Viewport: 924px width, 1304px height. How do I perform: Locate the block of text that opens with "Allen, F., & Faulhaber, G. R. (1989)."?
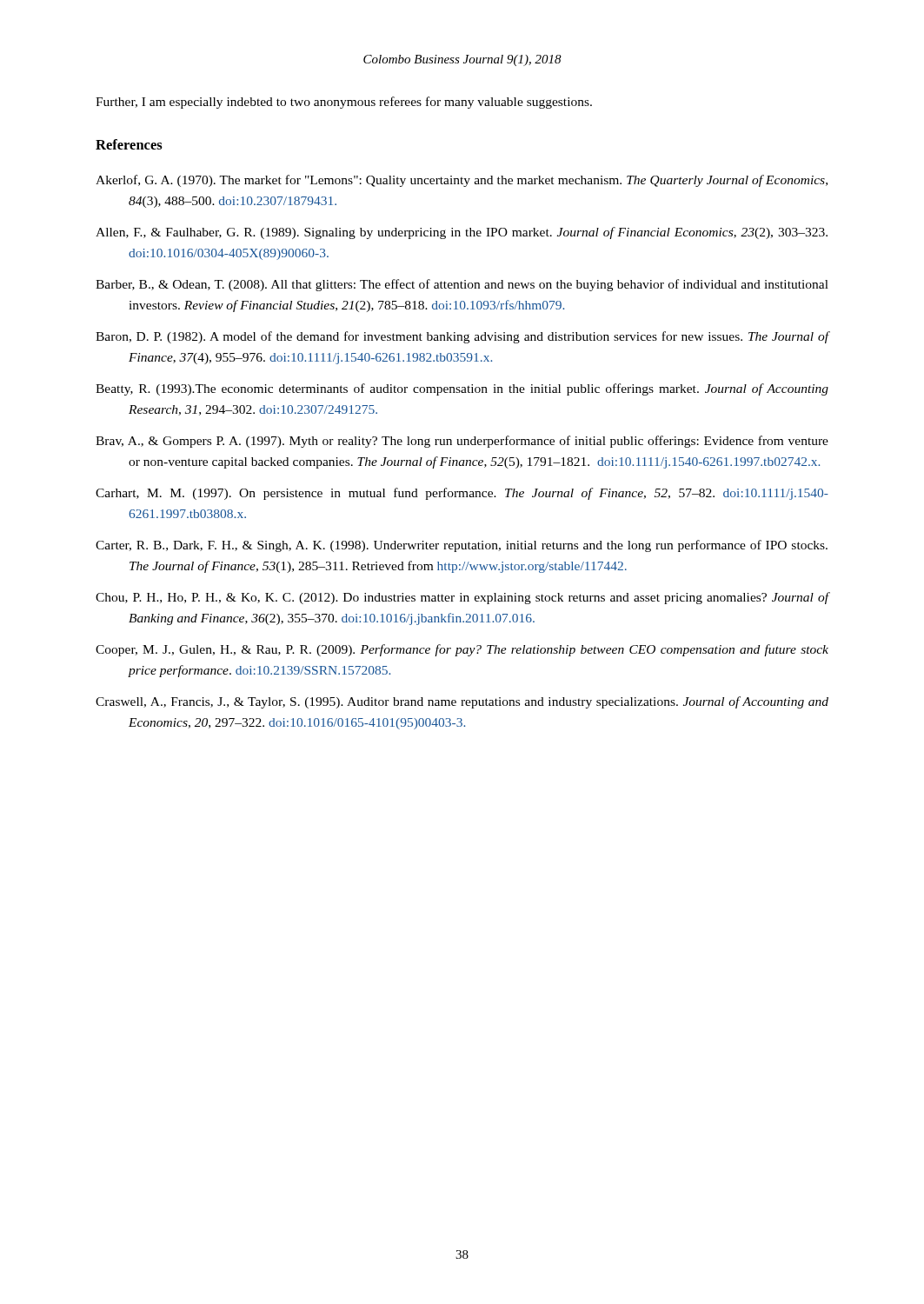click(462, 242)
